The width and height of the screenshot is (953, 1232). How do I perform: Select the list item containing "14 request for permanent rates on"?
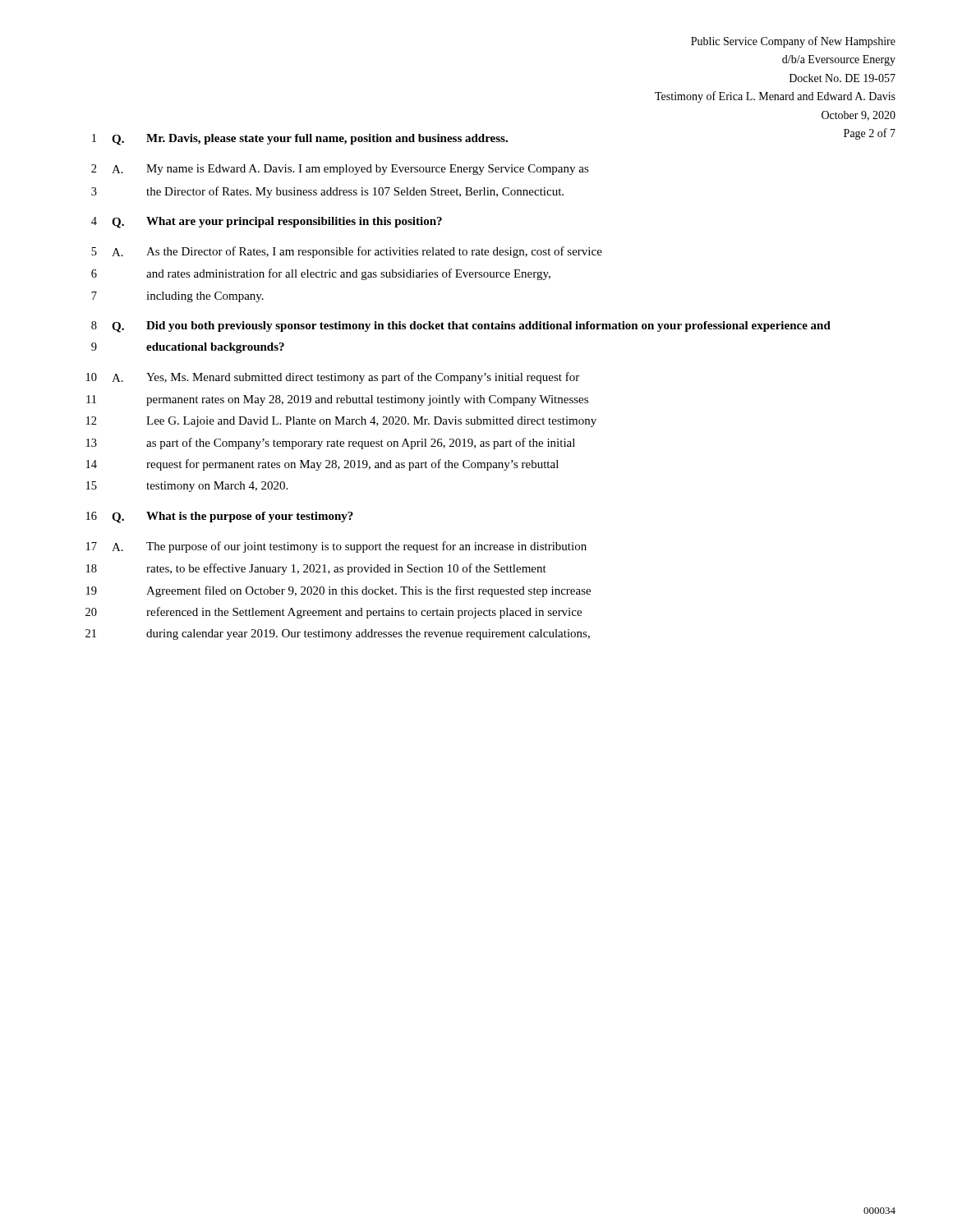[x=479, y=464]
